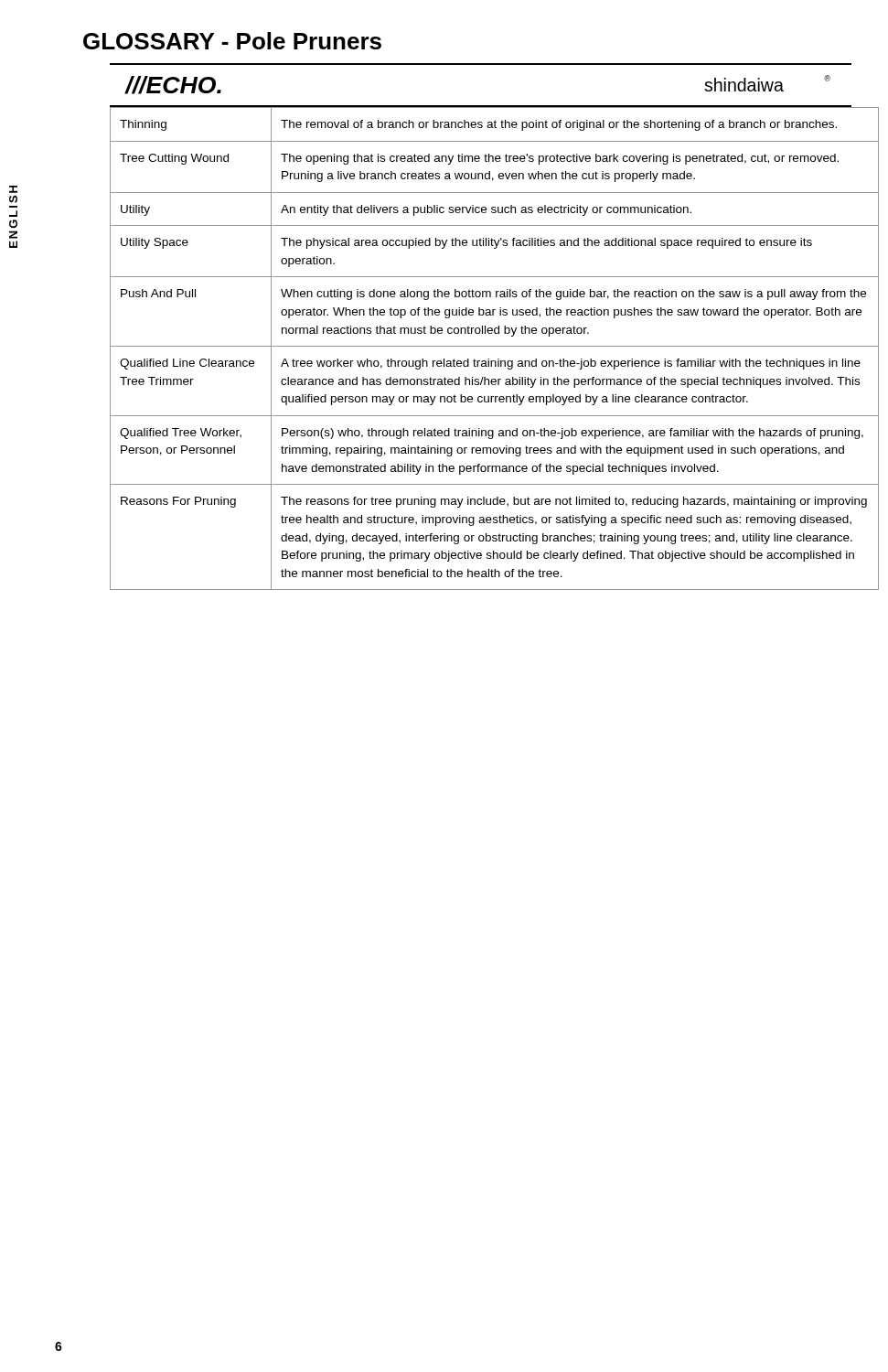Select a table

click(467, 349)
